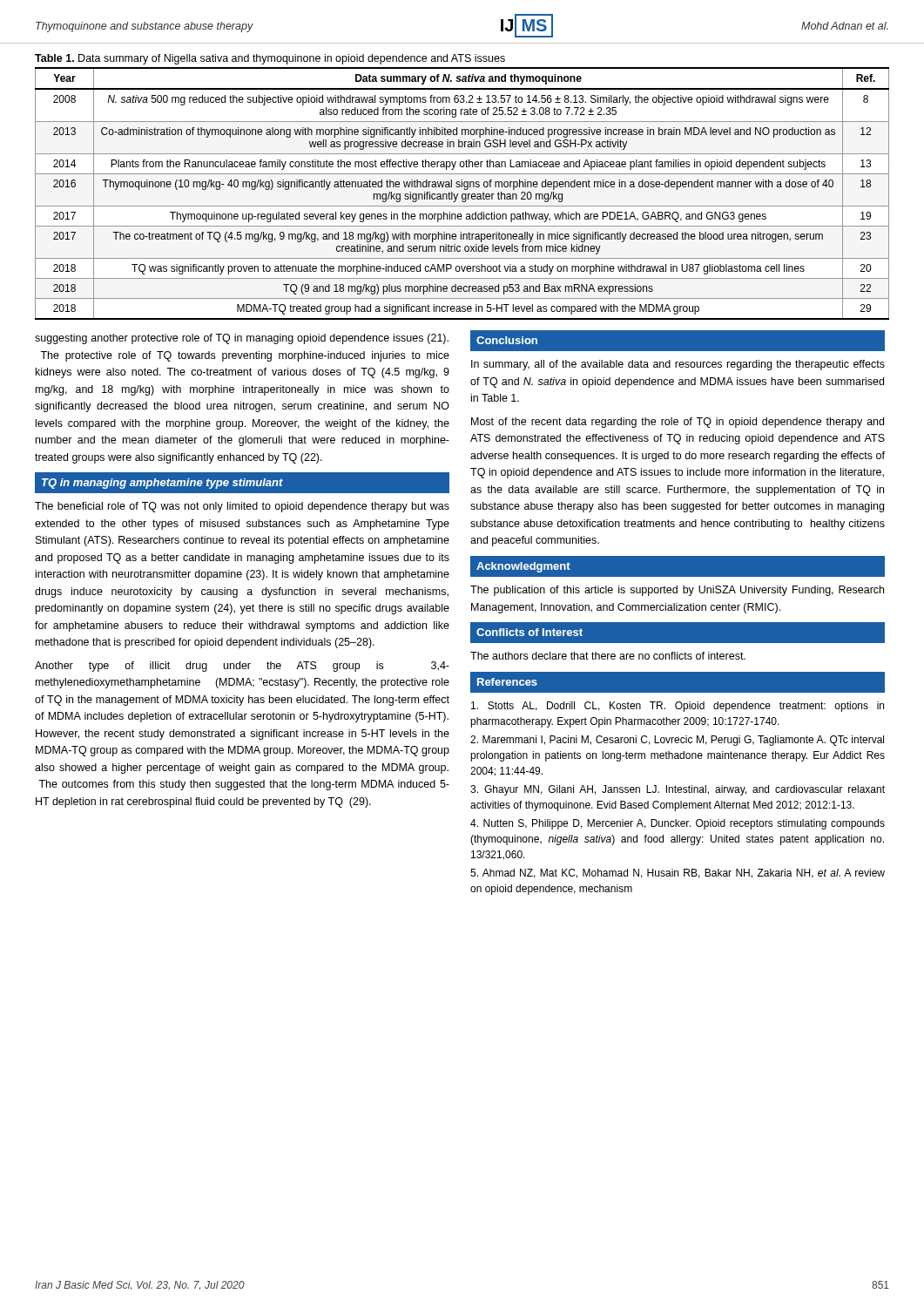Locate the block of text that opens with "Stotts AL, Dodrill CL, Kosten"

click(x=678, y=714)
